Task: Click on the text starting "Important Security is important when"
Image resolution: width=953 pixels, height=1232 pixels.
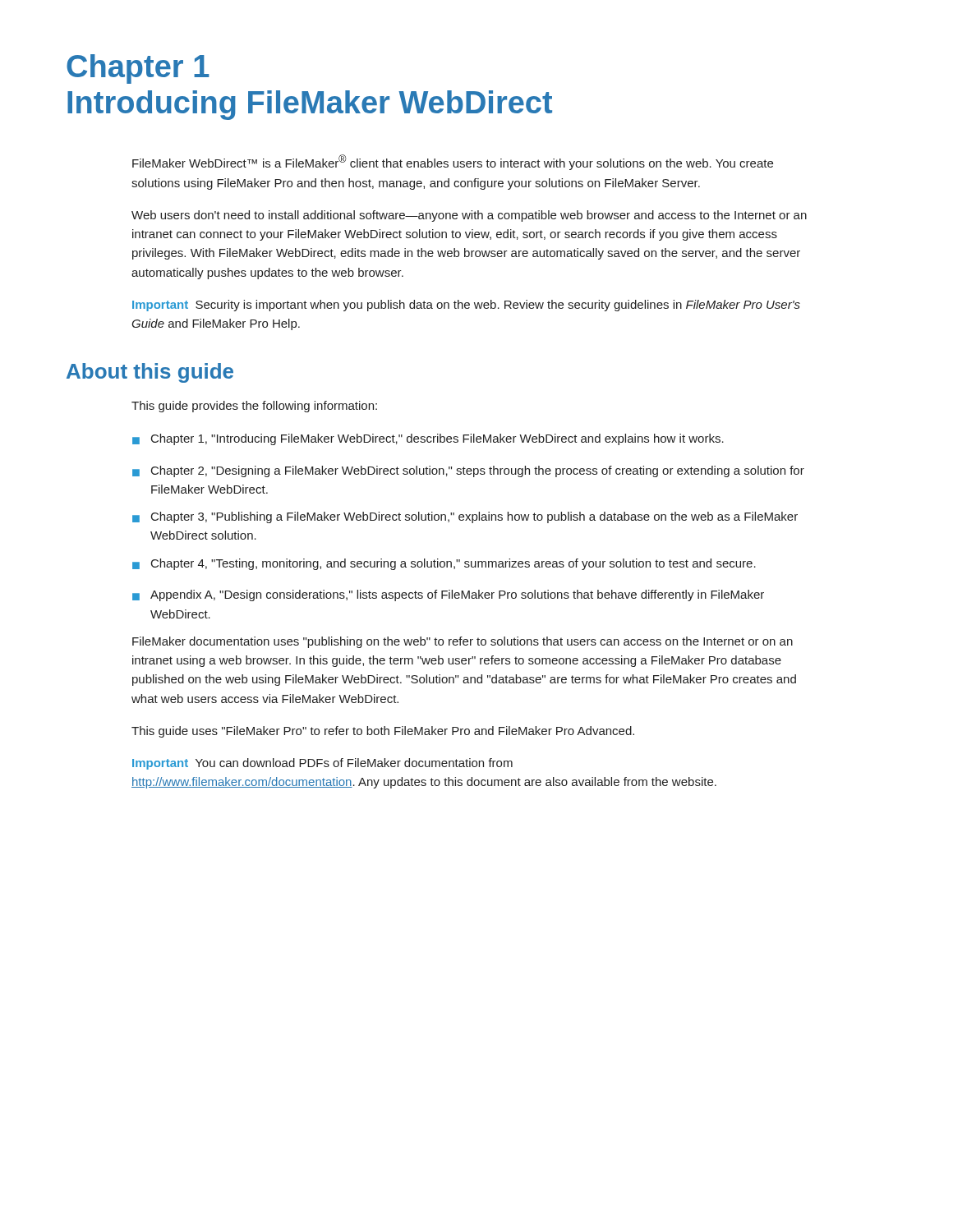Action: click(x=466, y=314)
